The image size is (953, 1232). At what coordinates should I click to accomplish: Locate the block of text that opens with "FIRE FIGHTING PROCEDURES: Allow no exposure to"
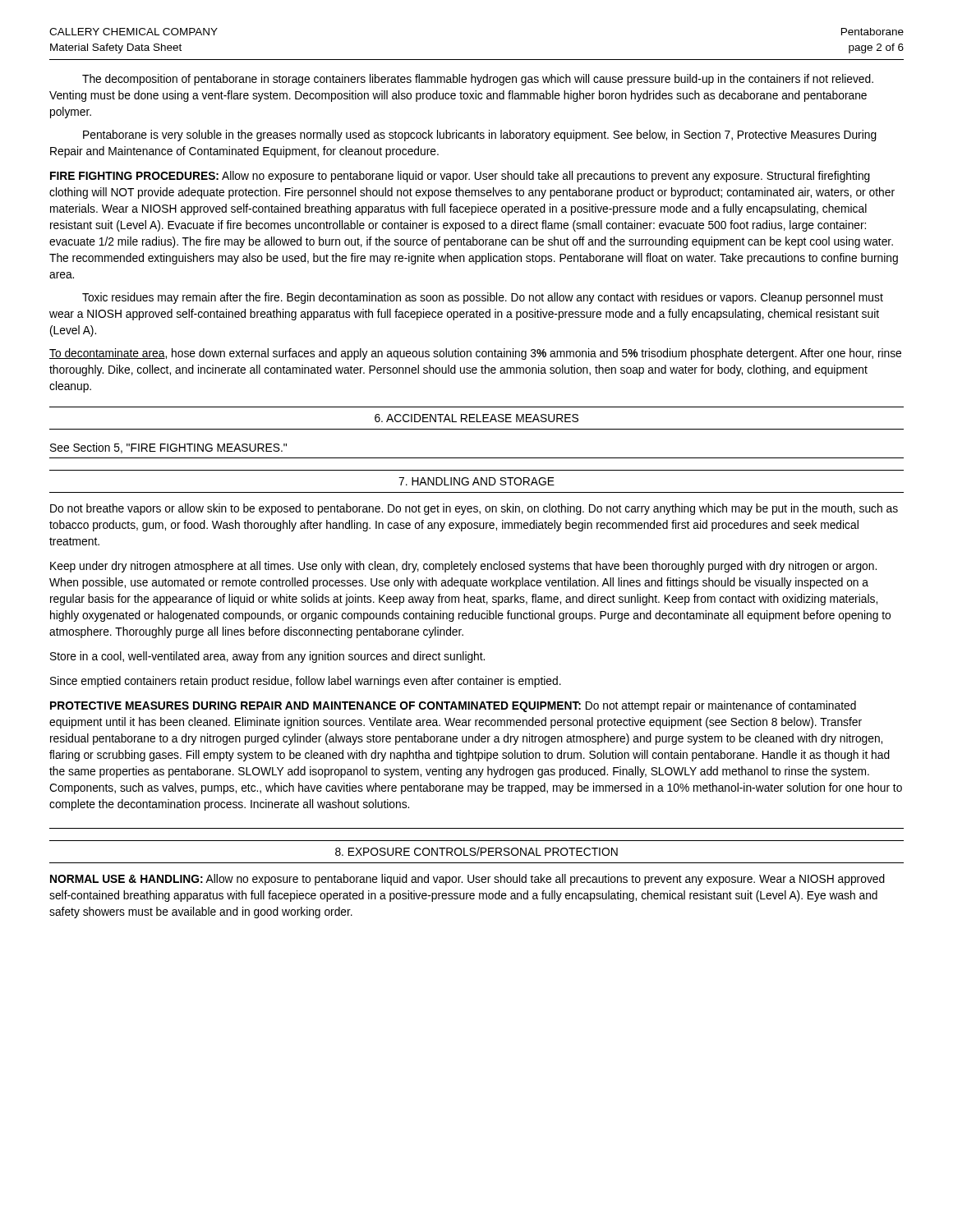460,177
